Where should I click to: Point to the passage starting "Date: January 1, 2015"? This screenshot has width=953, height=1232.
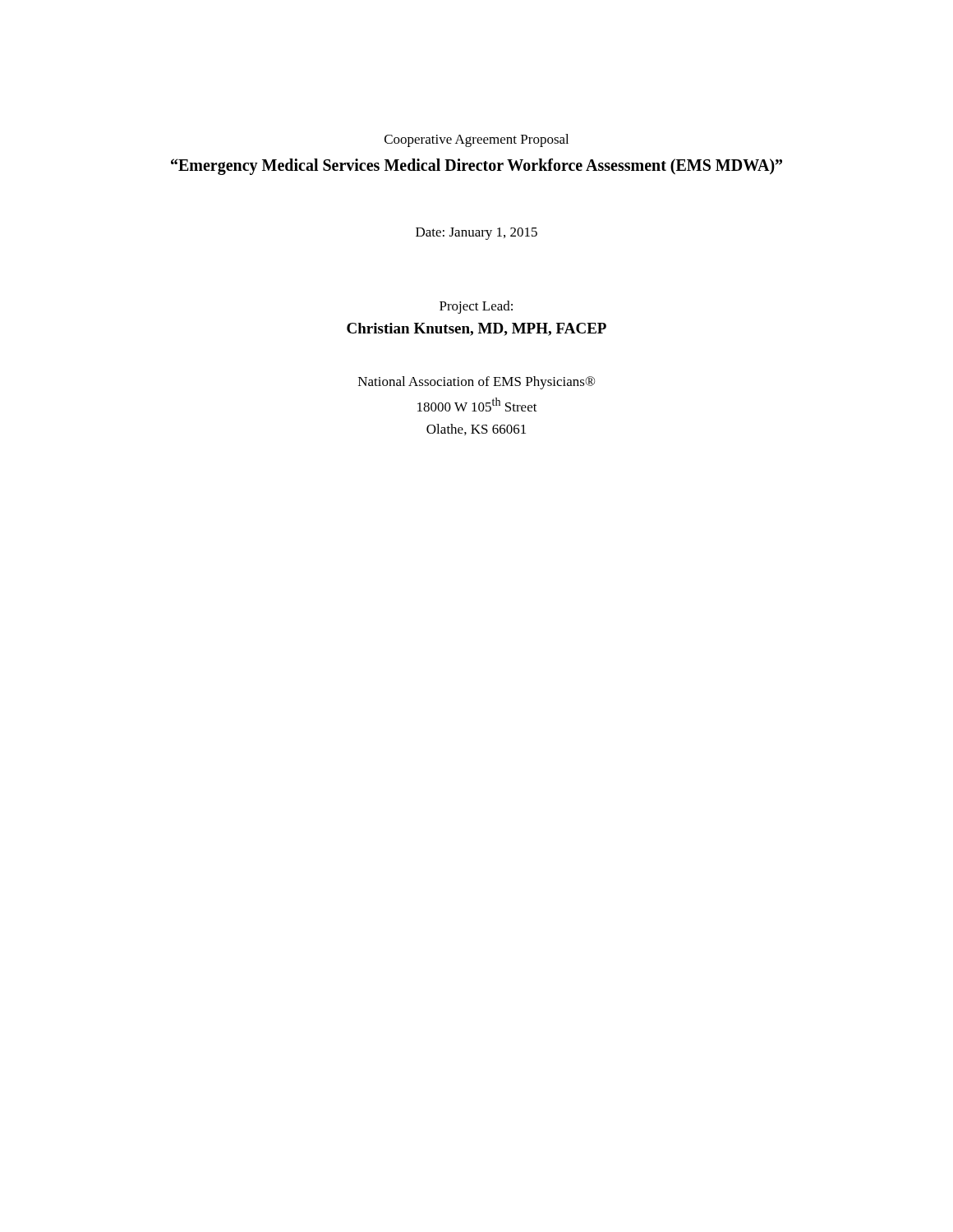tap(476, 232)
